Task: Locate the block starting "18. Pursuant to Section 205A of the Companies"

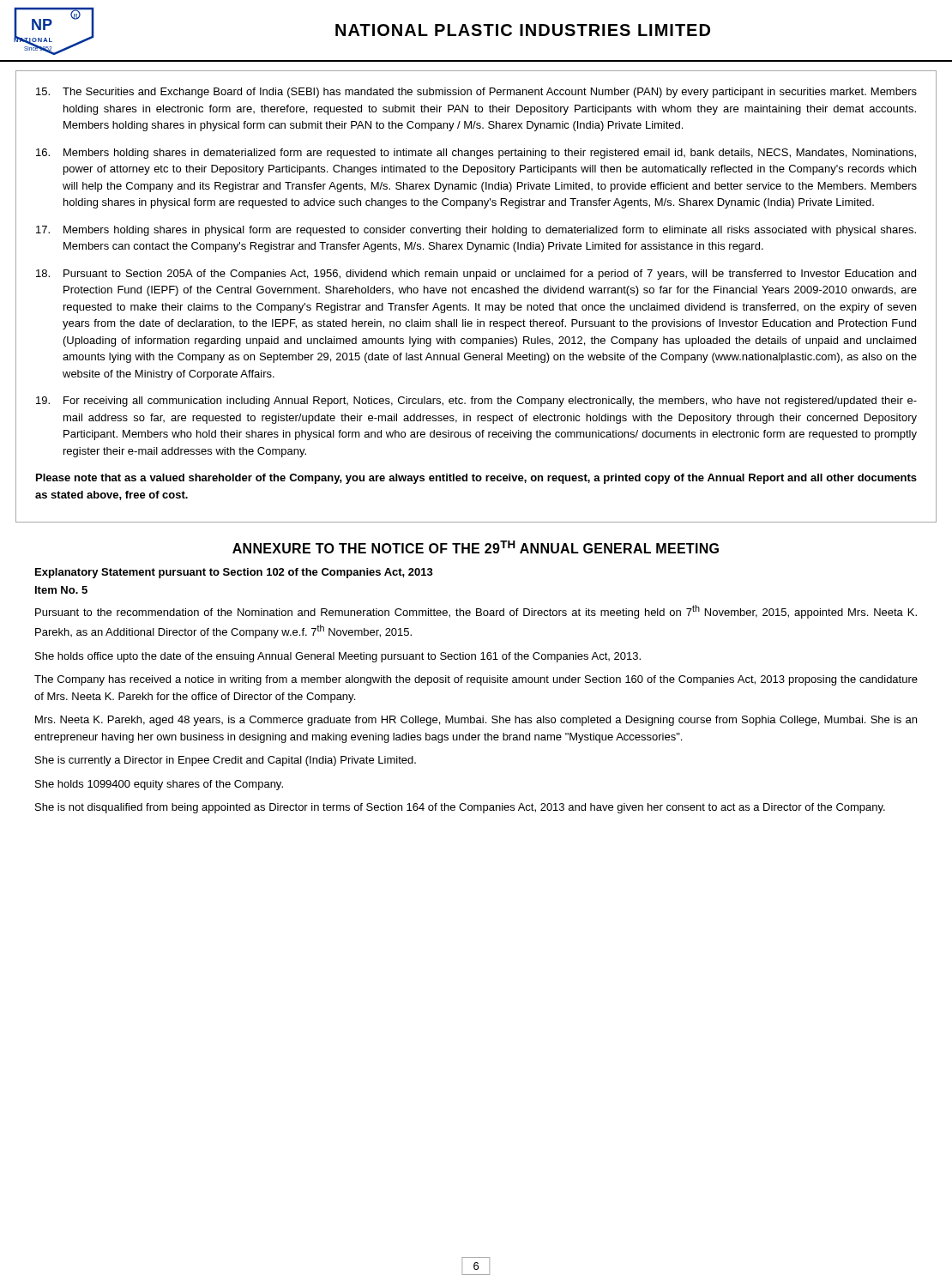Action: pyautogui.click(x=476, y=323)
